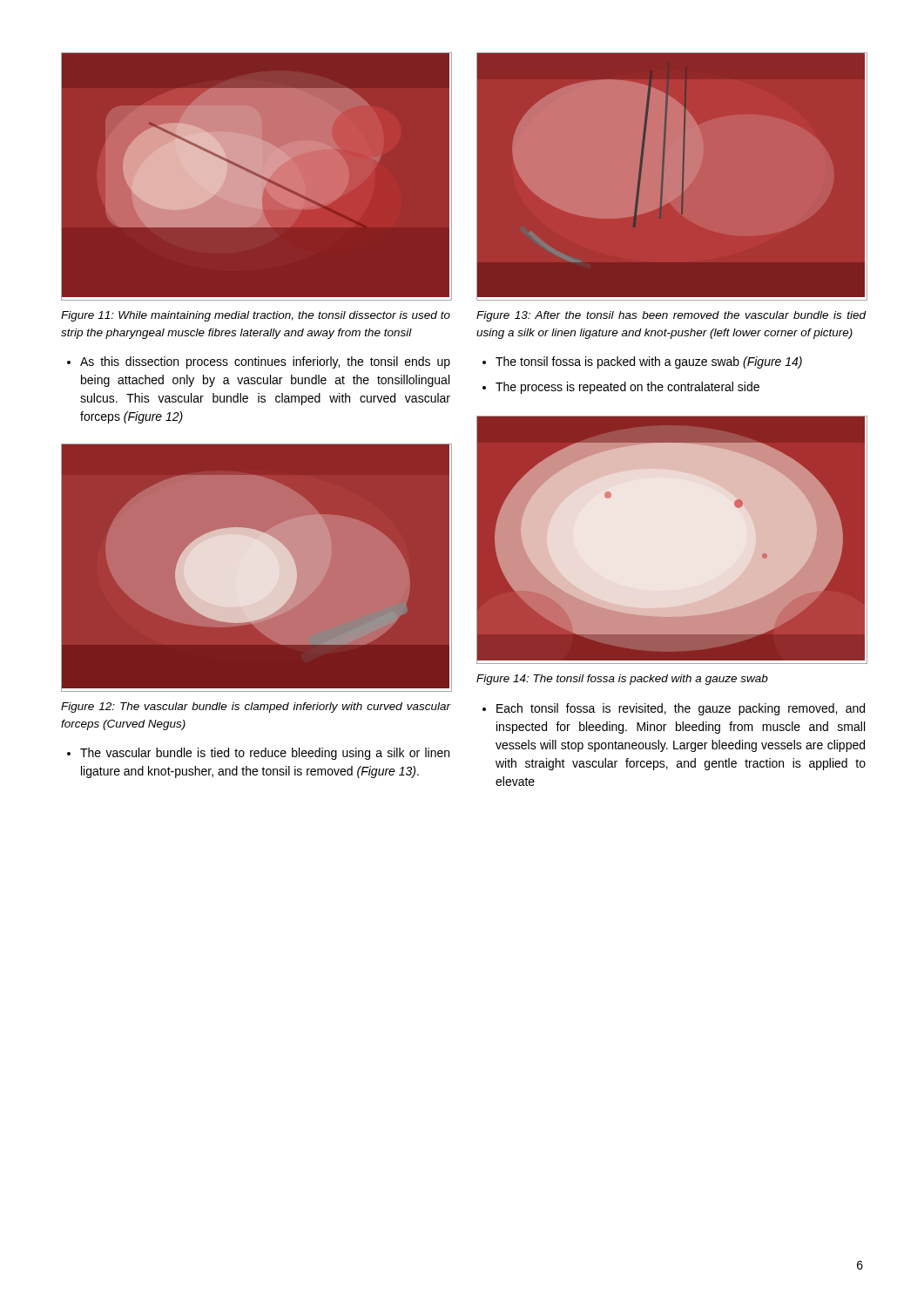The image size is (924, 1307).
Task: Locate the passage starting "Figure 14: The tonsil"
Action: [x=622, y=678]
